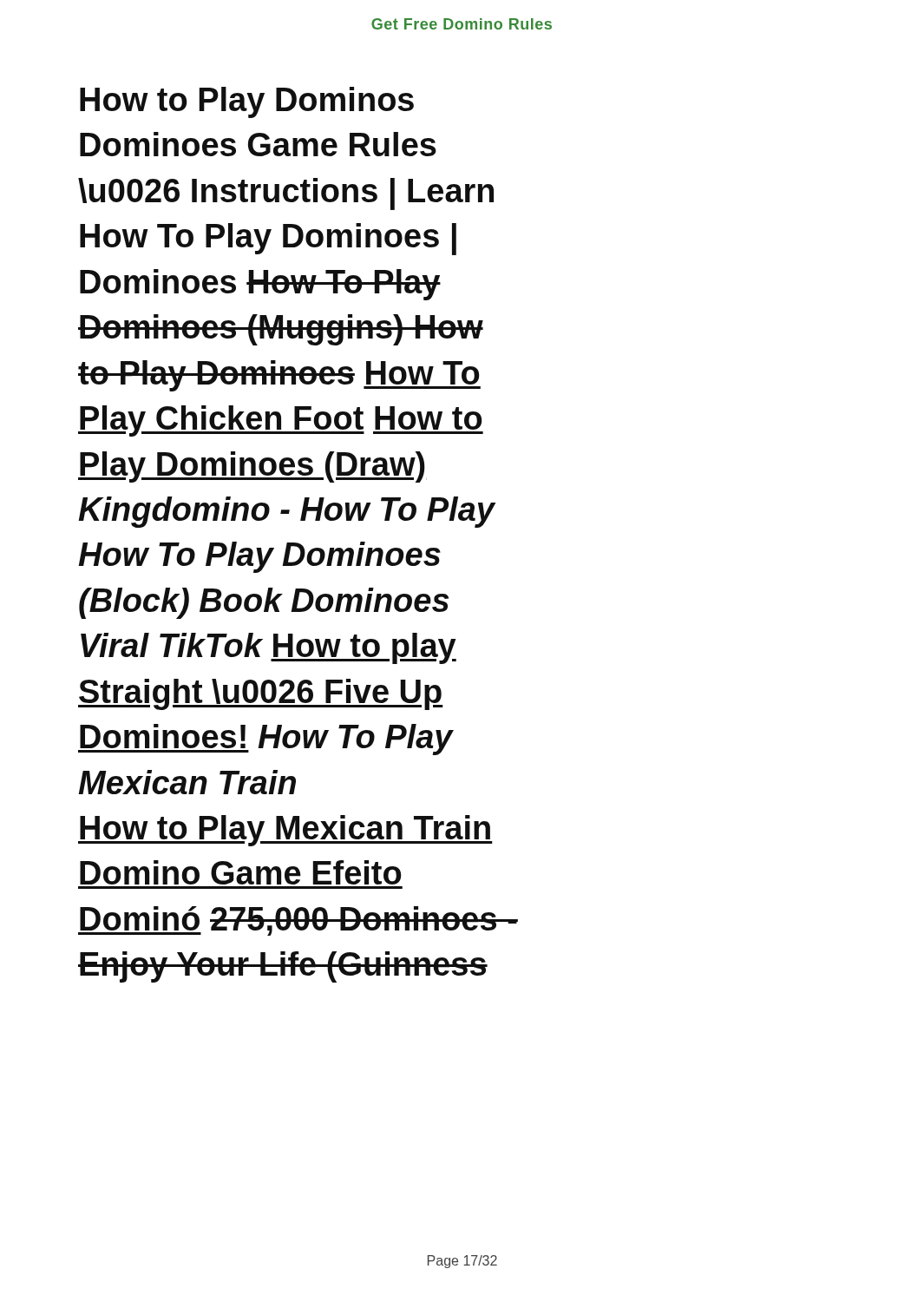Locate the block starting "How to Play Dominos"
Viewport: 924px width, 1302px height.
(x=298, y=532)
